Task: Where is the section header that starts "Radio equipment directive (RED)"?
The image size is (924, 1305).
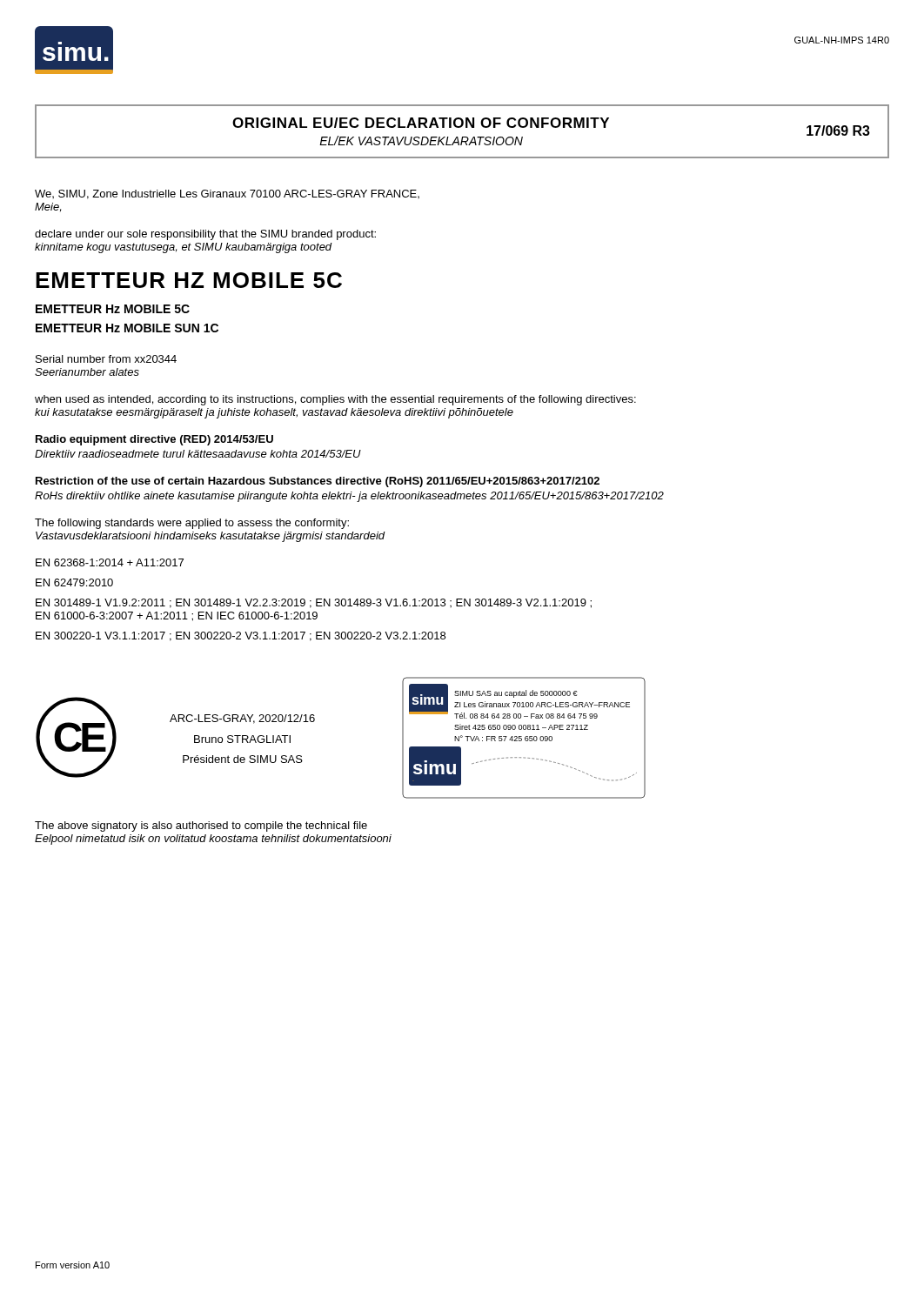Action: (154, 439)
